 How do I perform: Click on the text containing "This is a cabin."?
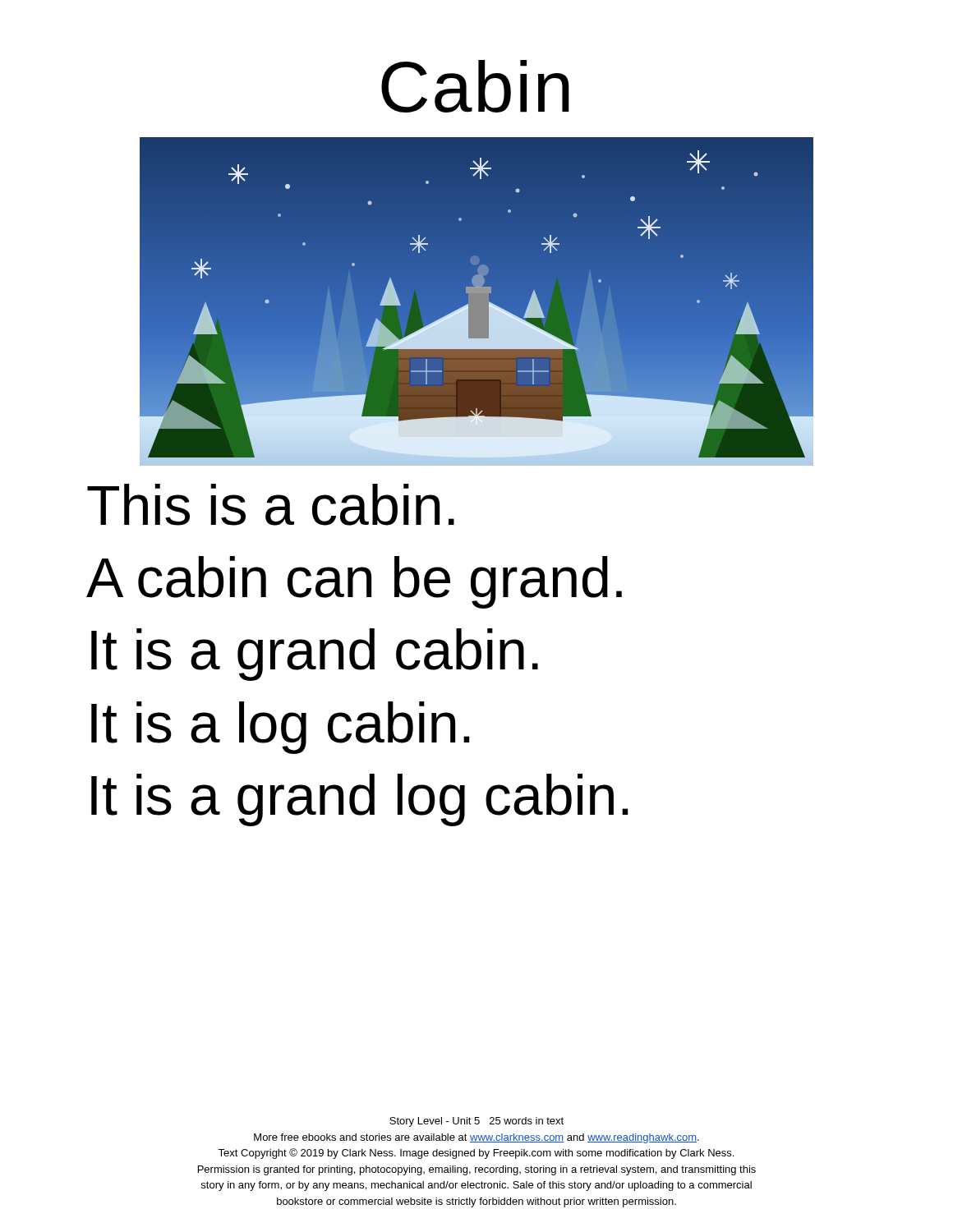(273, 505)
